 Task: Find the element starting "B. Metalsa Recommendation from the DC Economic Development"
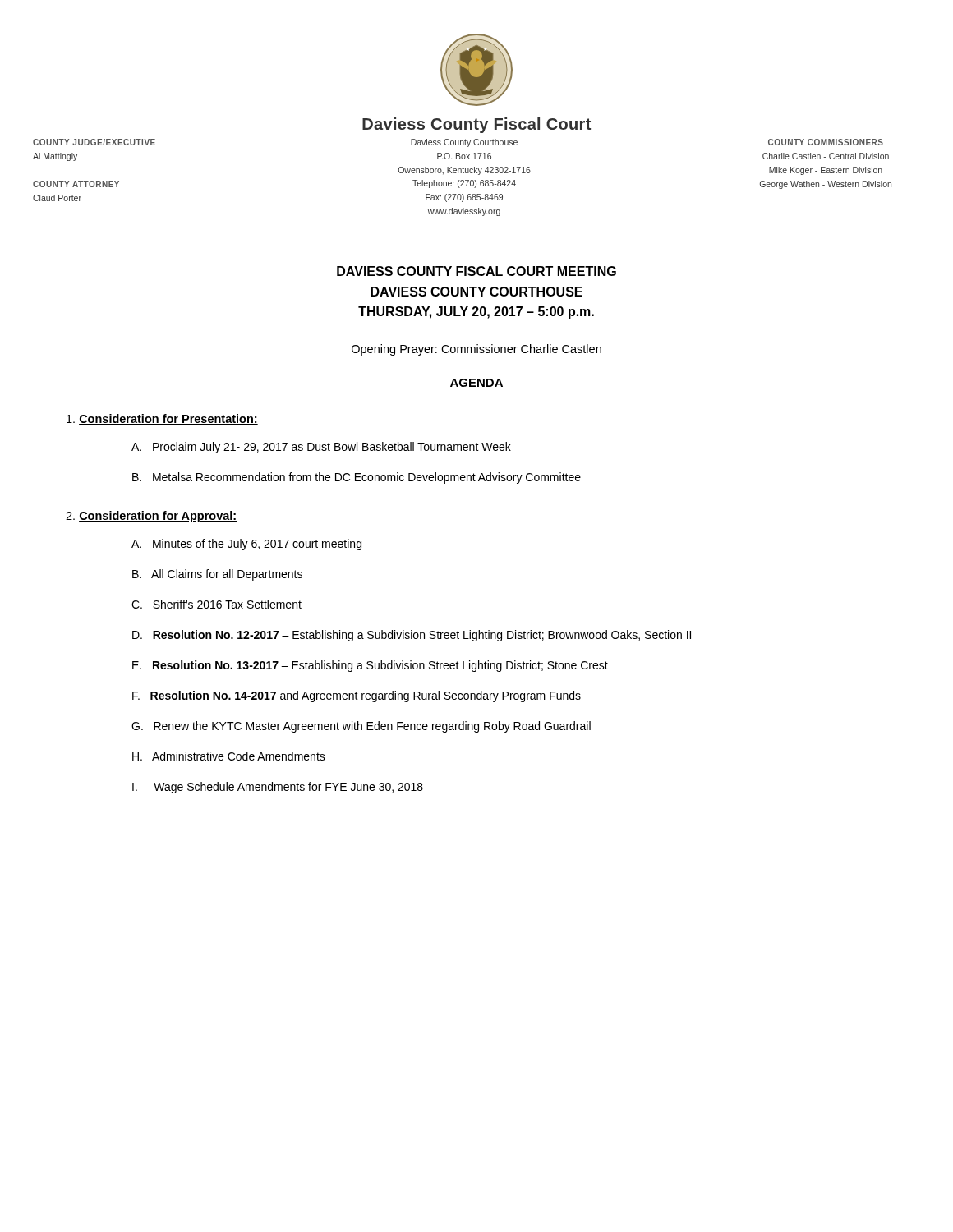(356, 477)
